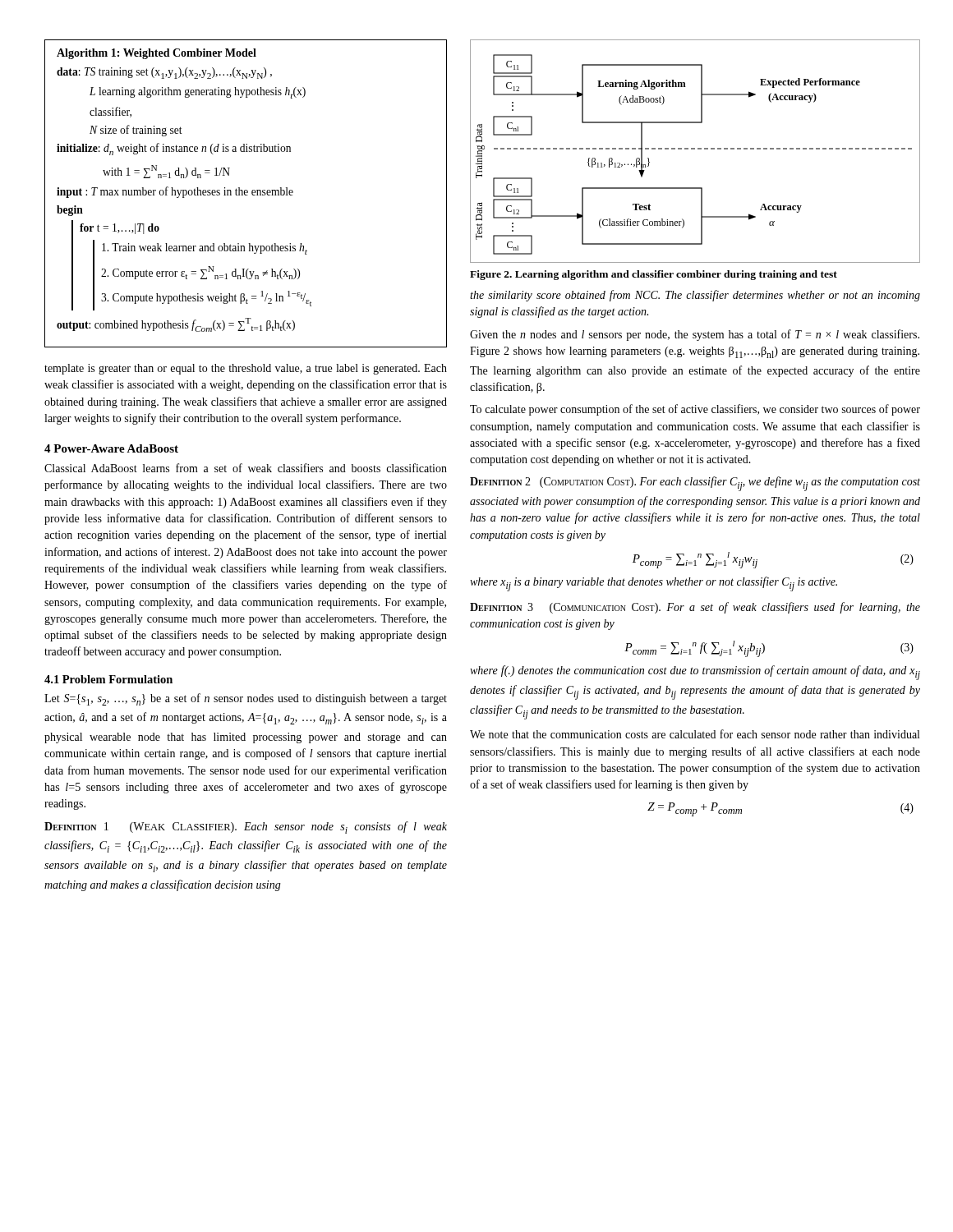Locate the text "4.1 Problem Formulation"

[x=109, y=679]
